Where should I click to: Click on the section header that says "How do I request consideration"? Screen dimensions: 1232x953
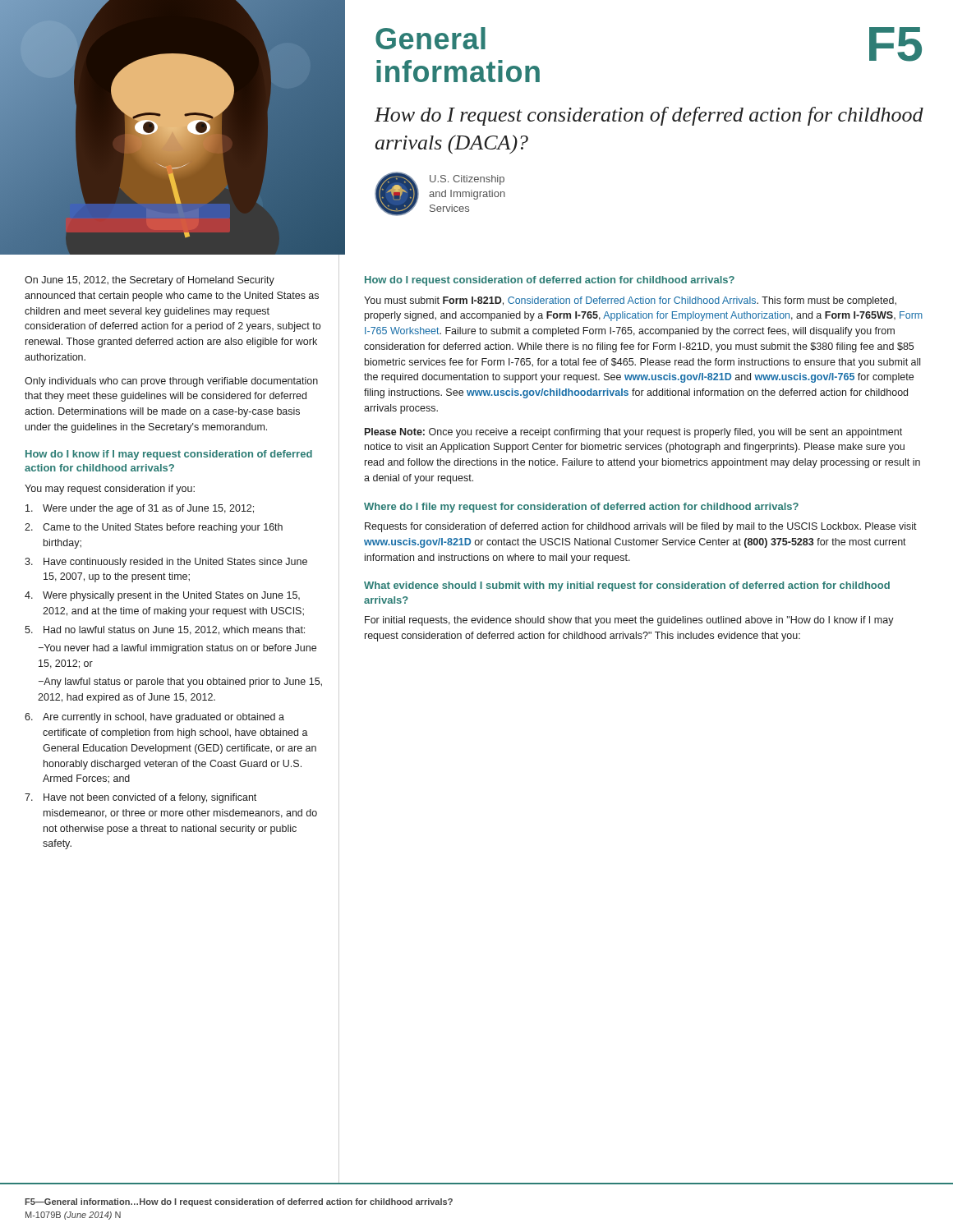click(549, 280)
